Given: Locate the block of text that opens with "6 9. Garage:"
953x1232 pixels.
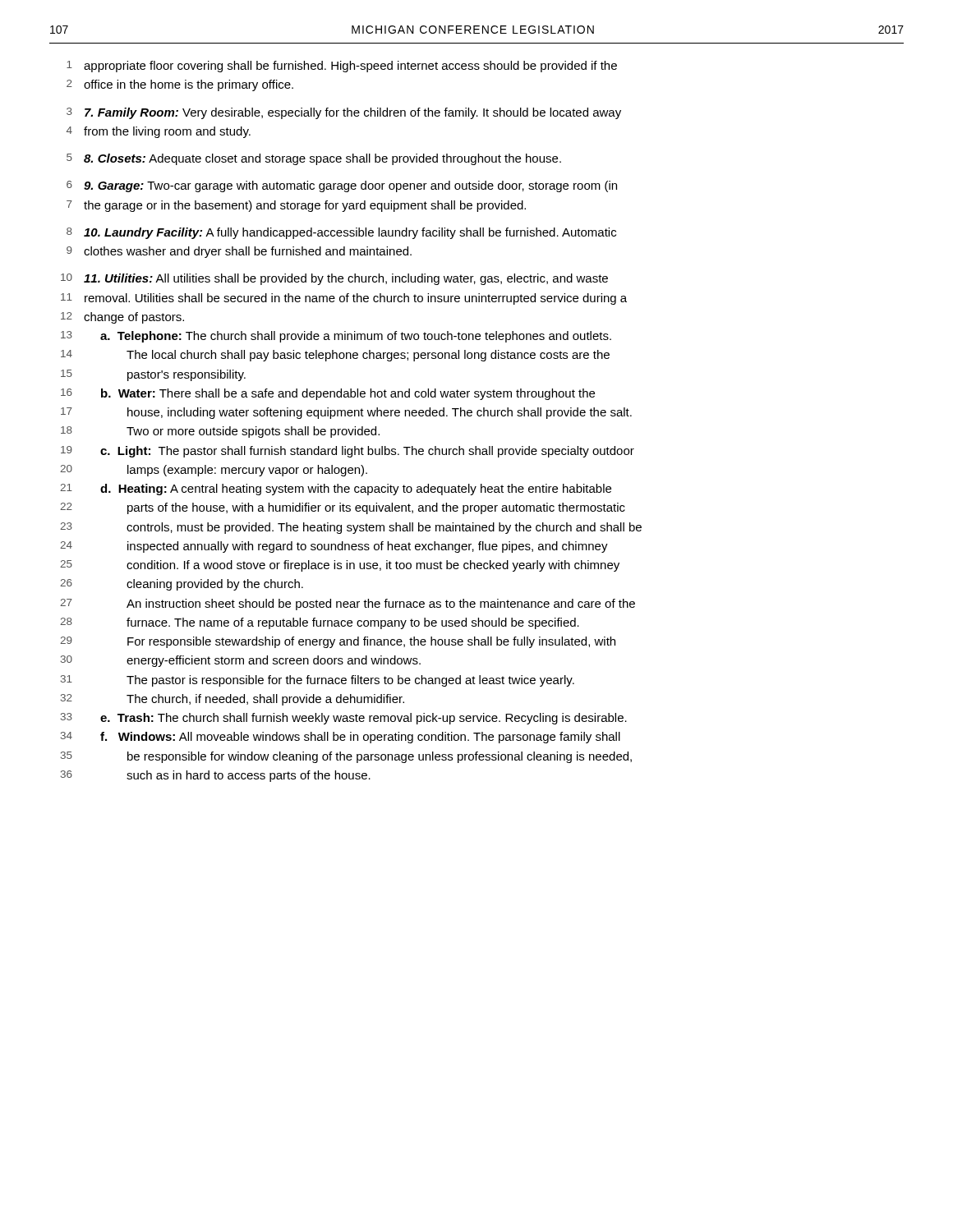Looking at the screenshot, I should 476,195.
